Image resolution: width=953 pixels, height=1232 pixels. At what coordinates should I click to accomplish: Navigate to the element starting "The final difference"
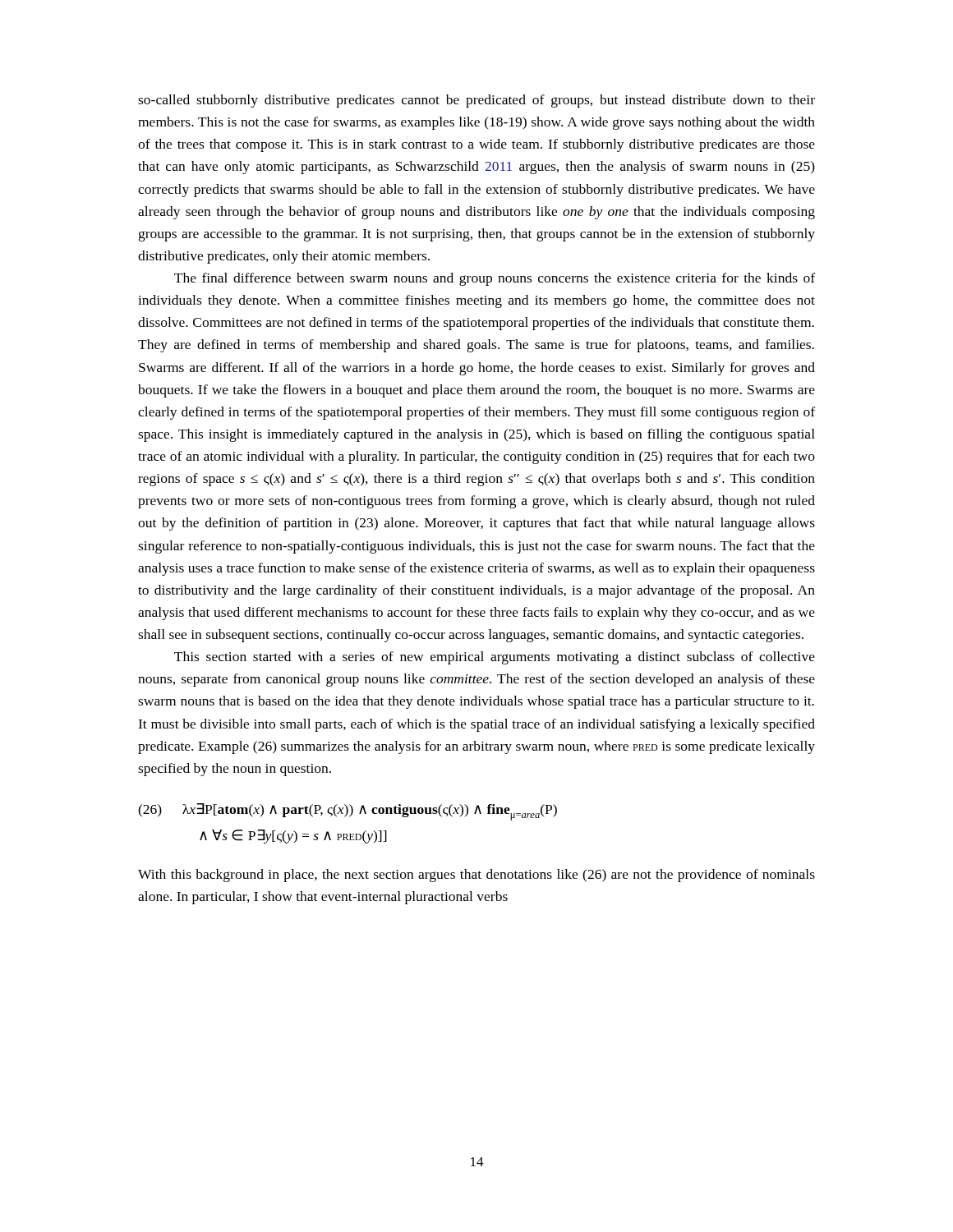tap(476, 456)
